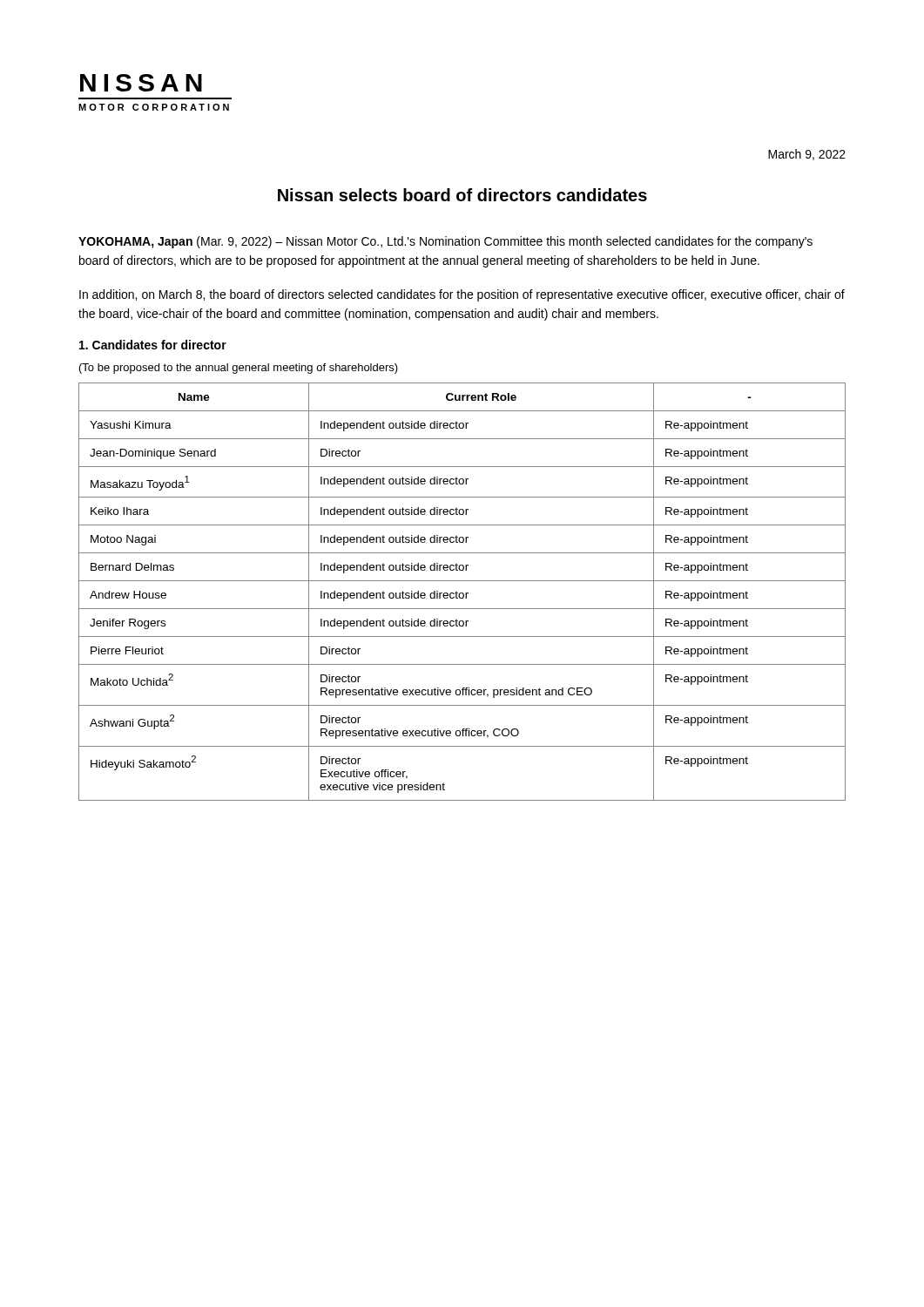924x1307 pixels.
Task: Find the element starting "1. Candidates for director"
Action: [152, 345]
